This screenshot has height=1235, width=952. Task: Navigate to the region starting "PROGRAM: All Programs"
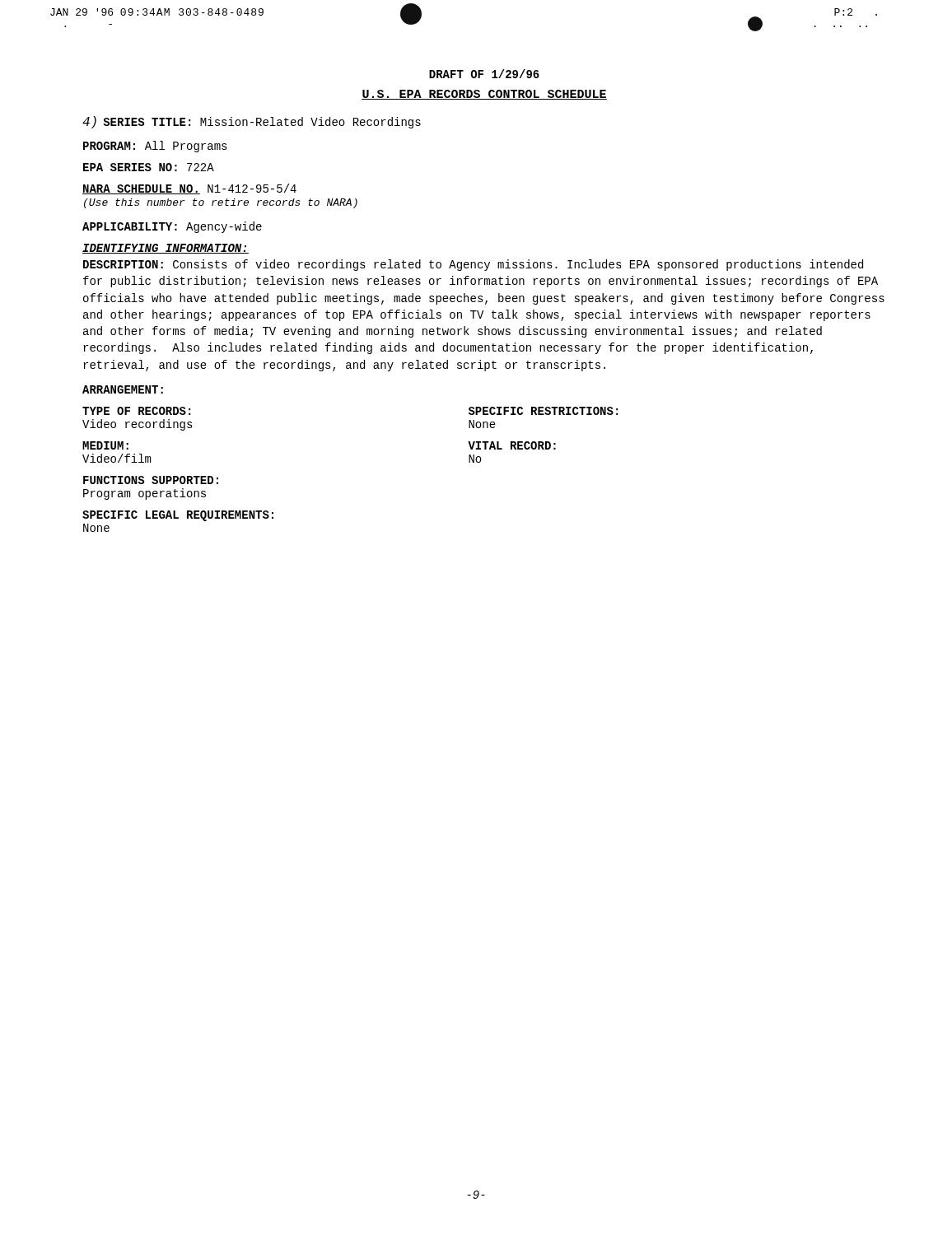155,147
